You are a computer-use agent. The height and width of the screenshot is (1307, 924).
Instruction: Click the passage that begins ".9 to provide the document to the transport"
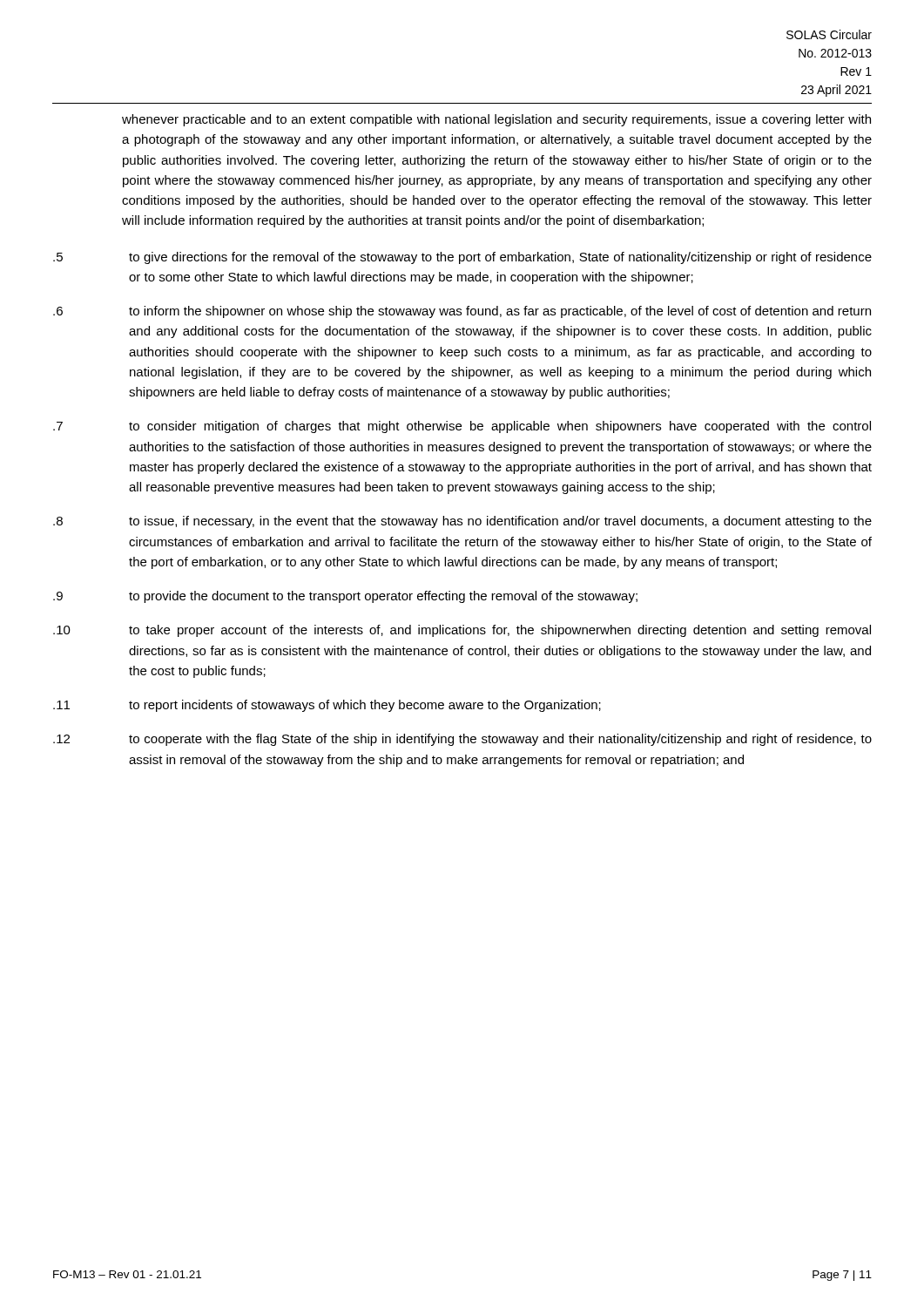[462, 596]
